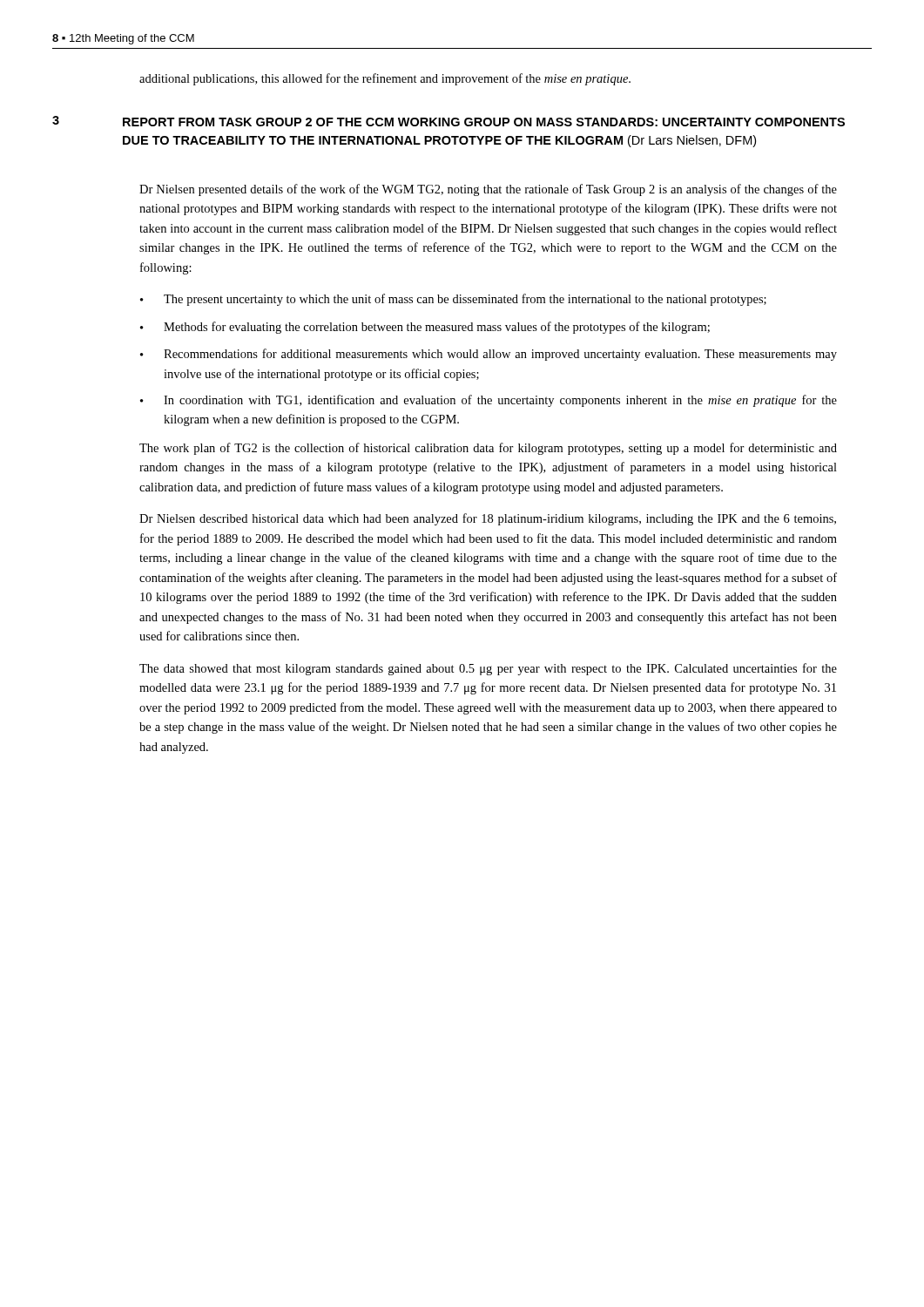
Task: Locate the block starting "• Recommendations for additional measurements which would allow"
Action: point(488,364)
